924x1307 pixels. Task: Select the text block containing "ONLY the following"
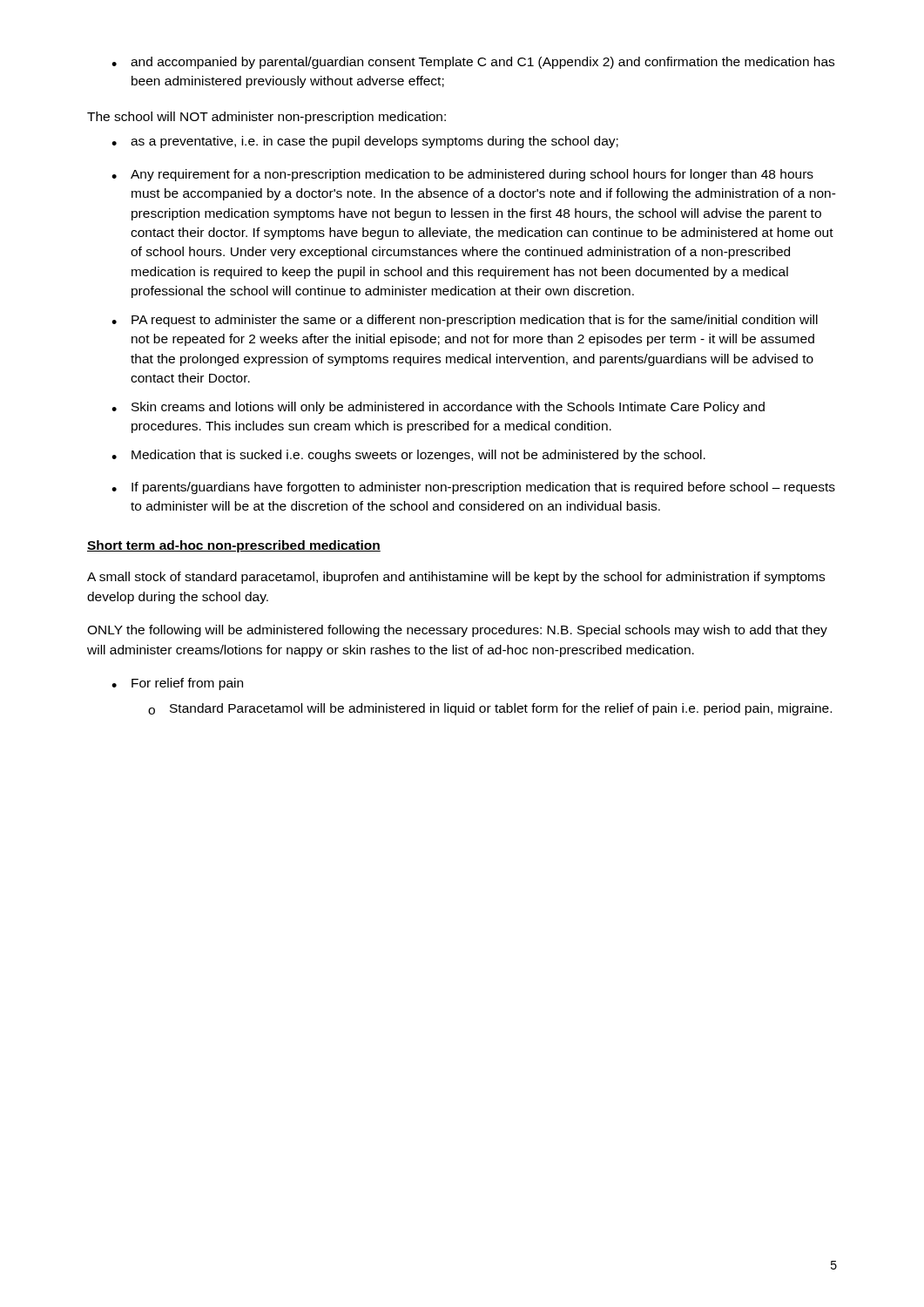coord(457,640)
